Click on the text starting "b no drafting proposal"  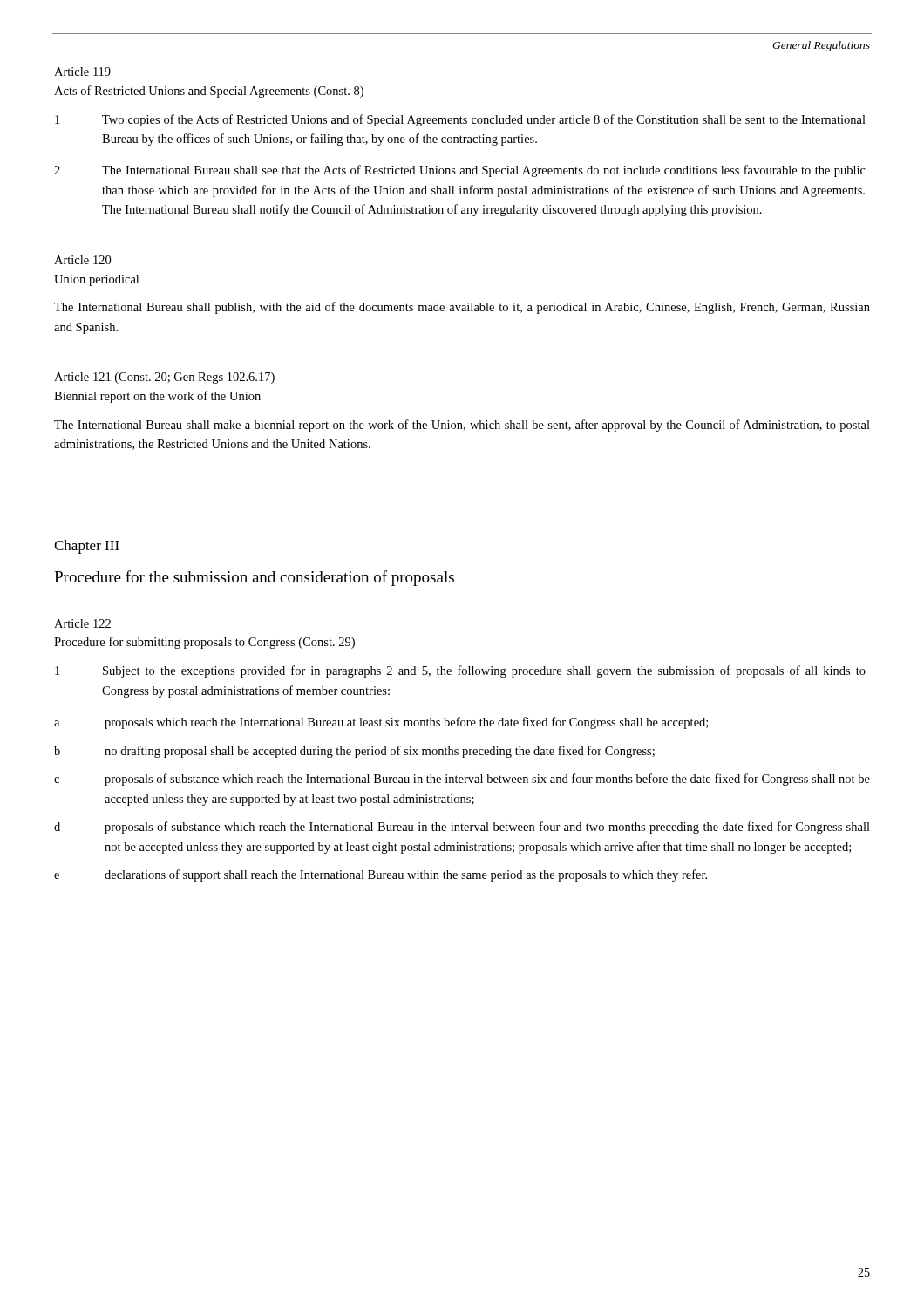coord(462,751)
